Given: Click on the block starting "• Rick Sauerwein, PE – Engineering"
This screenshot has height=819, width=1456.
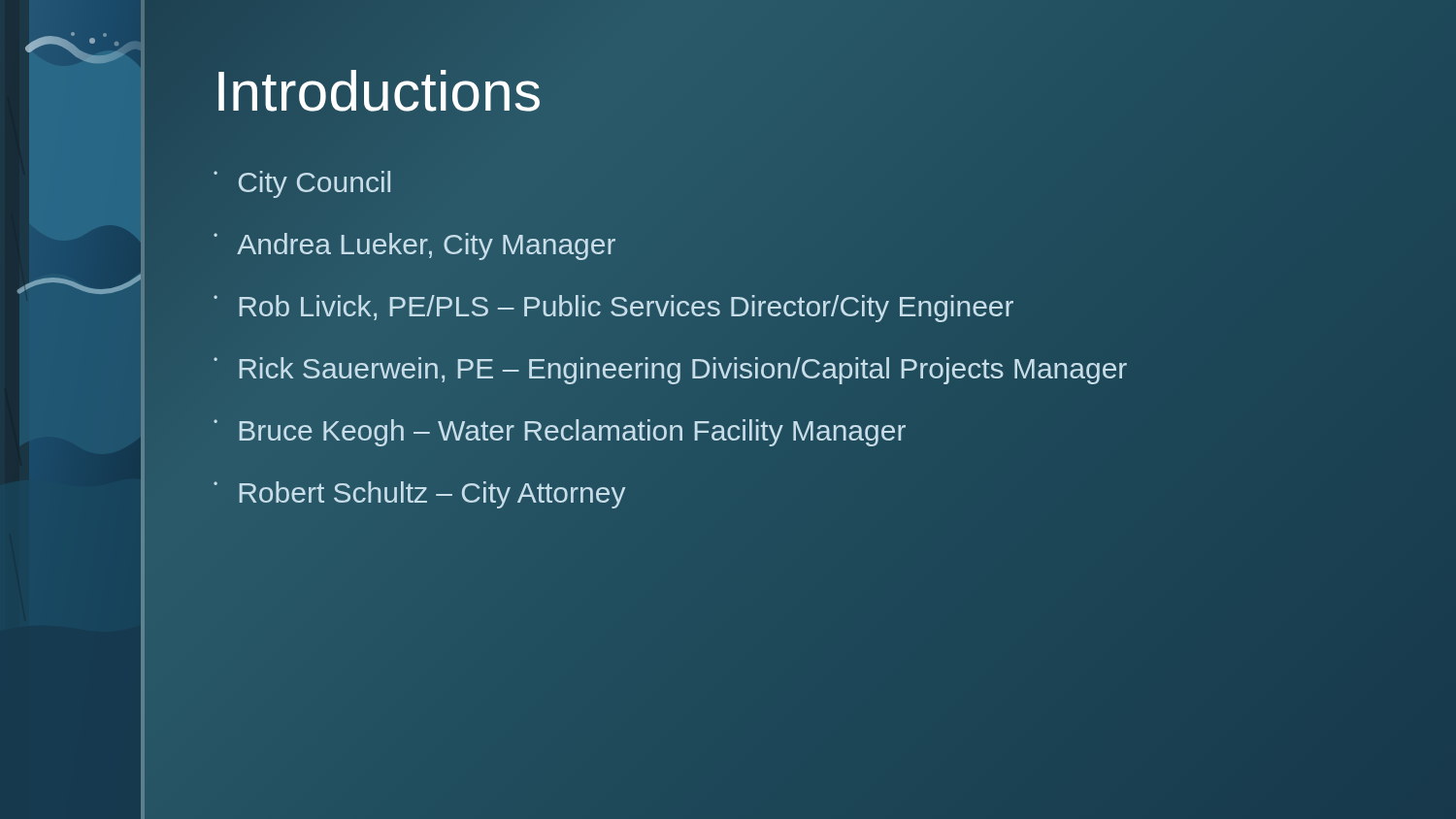Looking at the screenshot, I should tap(786, 369).
